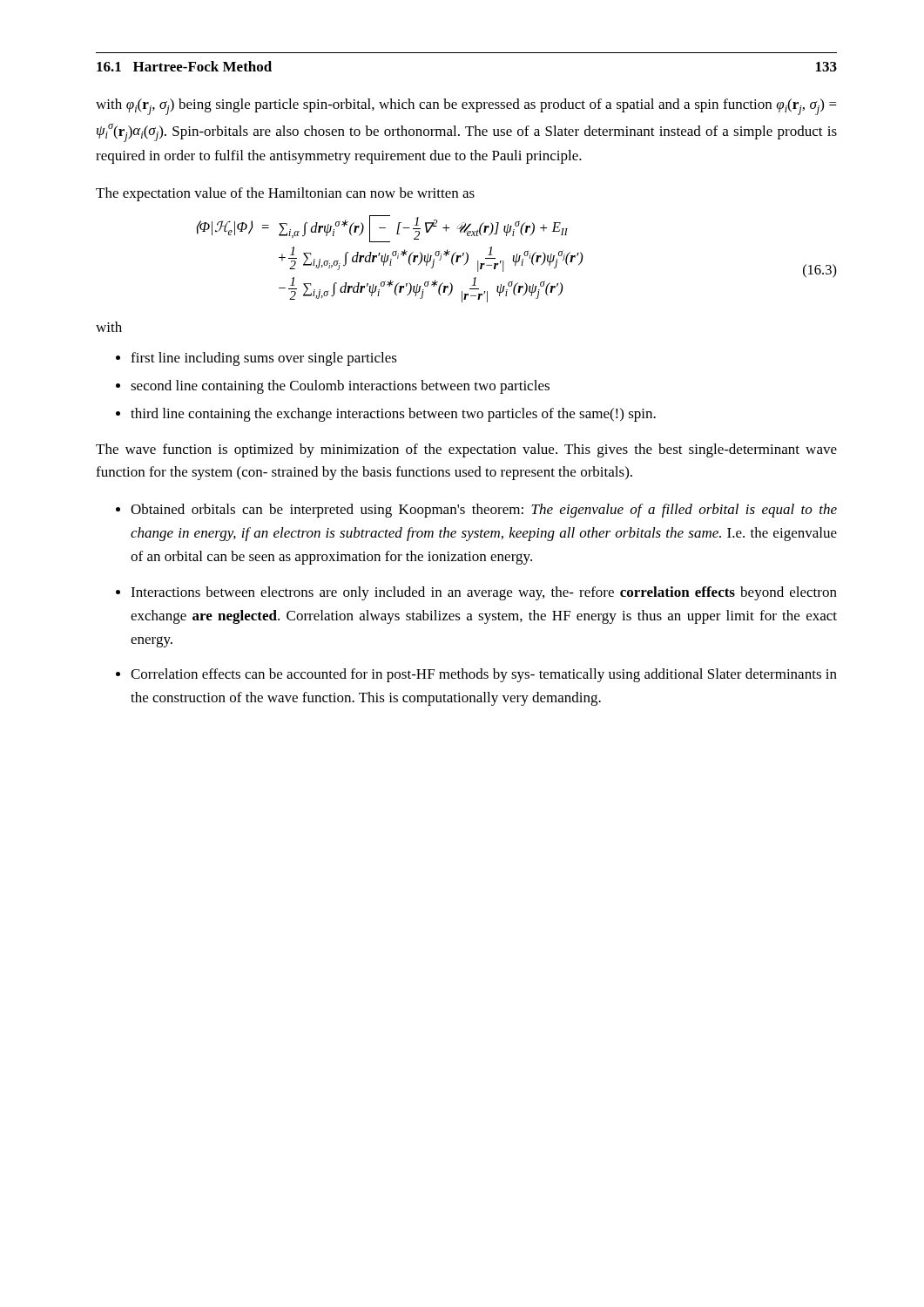Image resolution: width=924 pixels, height=1307 pixels.
Task: Click on the formula containing "⟨Φ|ℋe|Φ⟩ = ∑i,α ∫ drψiσ∗(r)"
Action: pos(466,258)
